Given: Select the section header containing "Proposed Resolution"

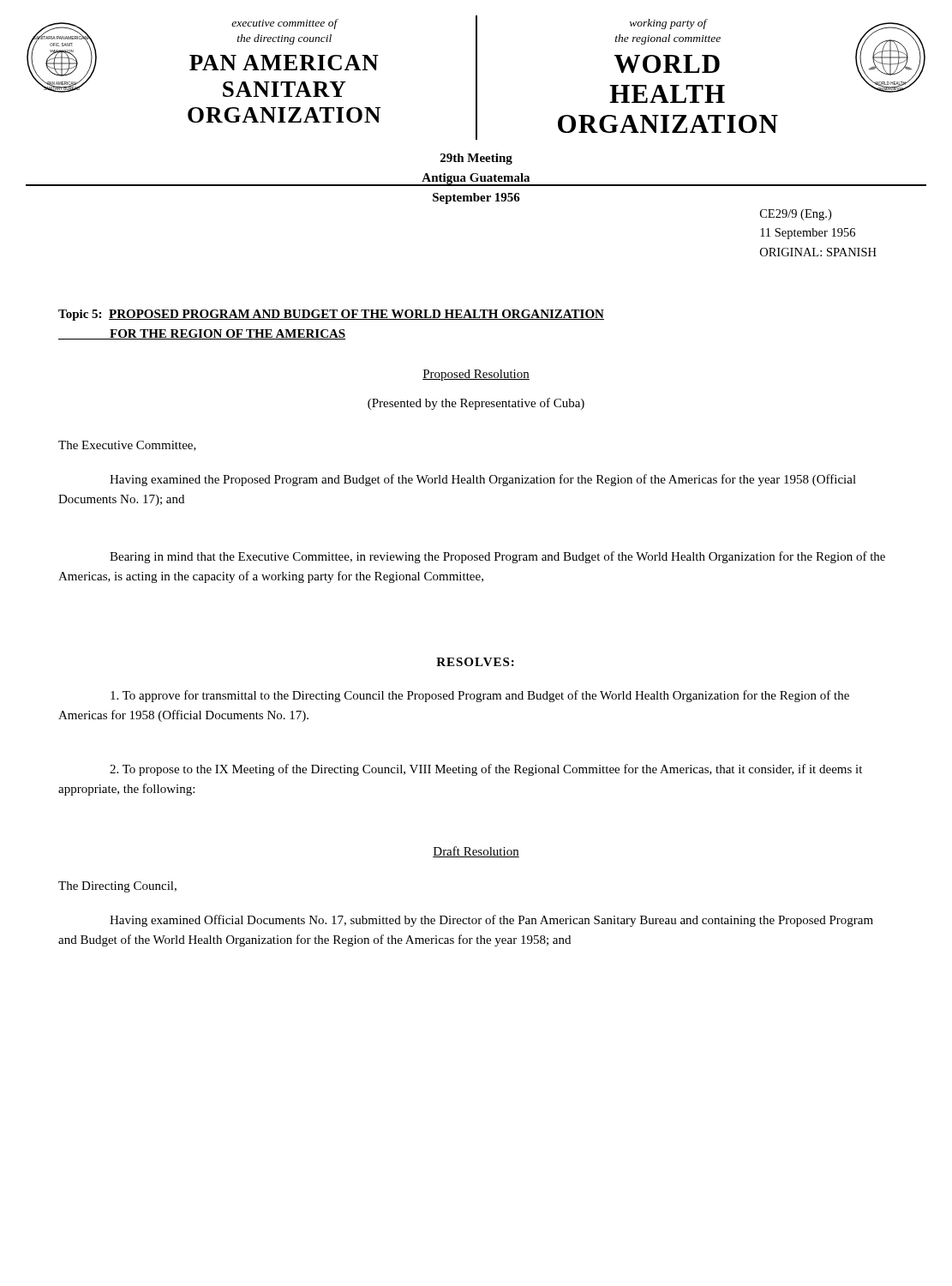Looking at the screenshot, I should pos(476,374).
